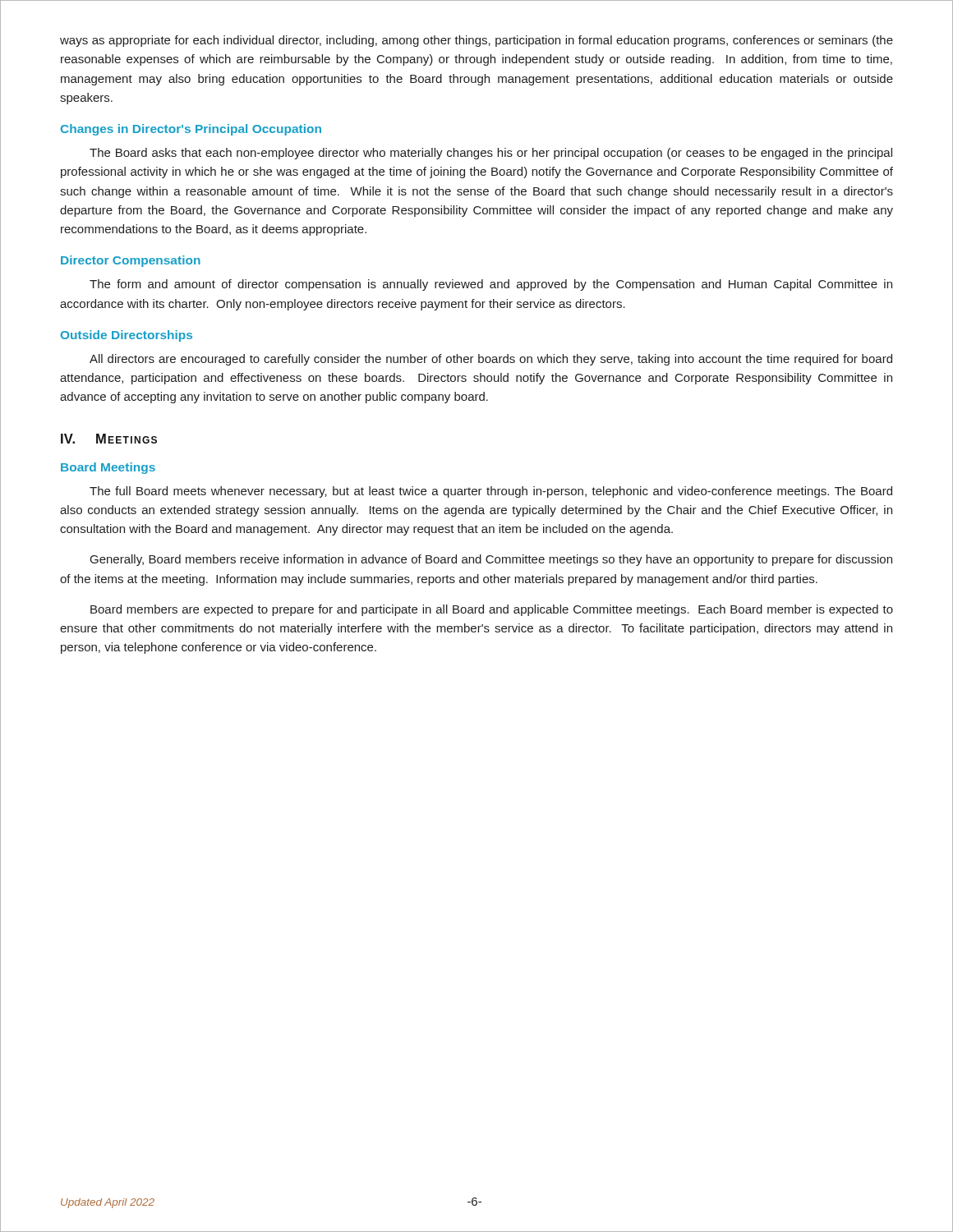Viewport: 953px width, 1232px height.
Task: Find the text starting "IV. Meetings"
Action: pos(109,439)
